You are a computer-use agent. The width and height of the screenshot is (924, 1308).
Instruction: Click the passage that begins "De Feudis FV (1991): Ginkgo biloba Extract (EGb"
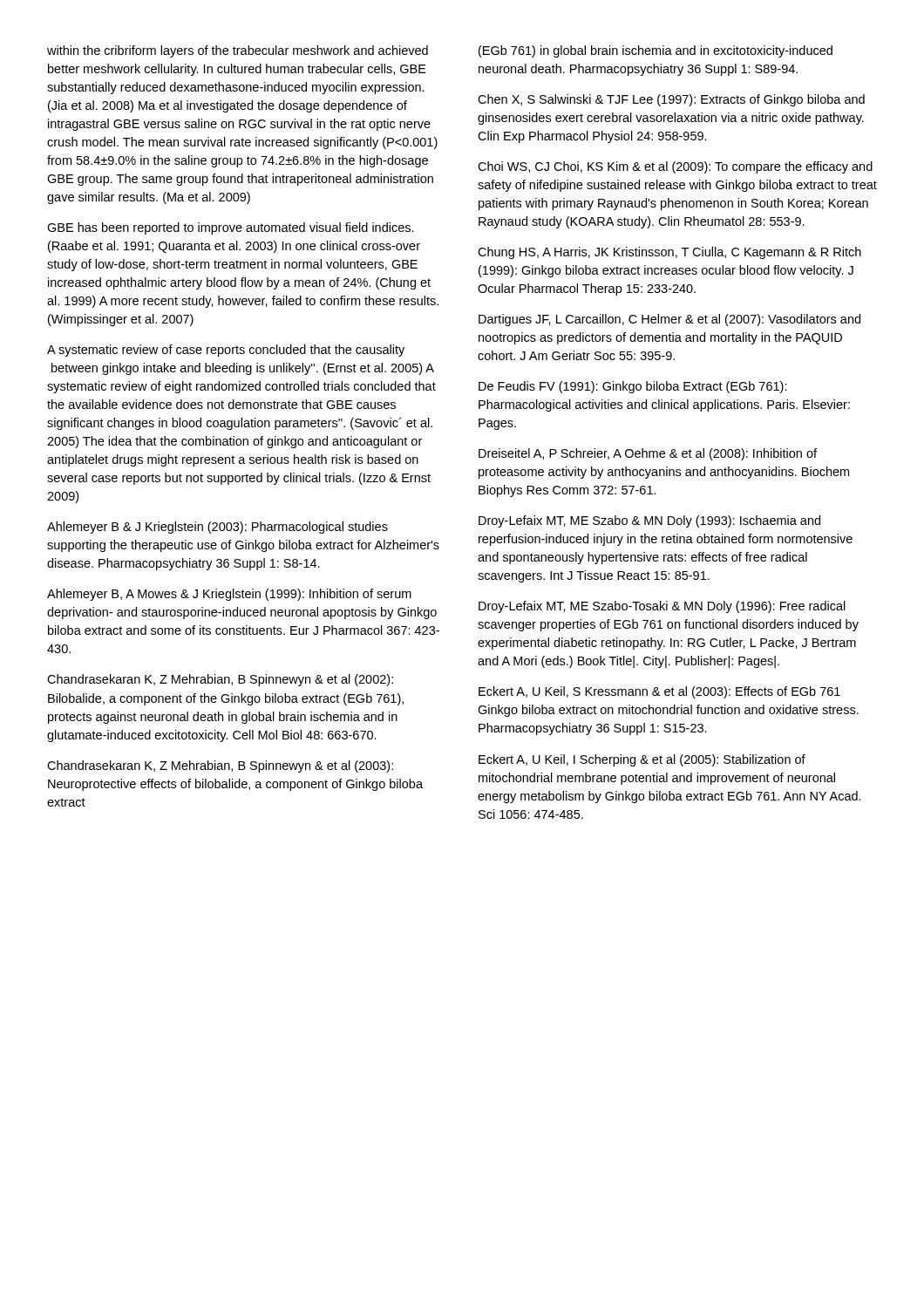click(x=664, y=405)
